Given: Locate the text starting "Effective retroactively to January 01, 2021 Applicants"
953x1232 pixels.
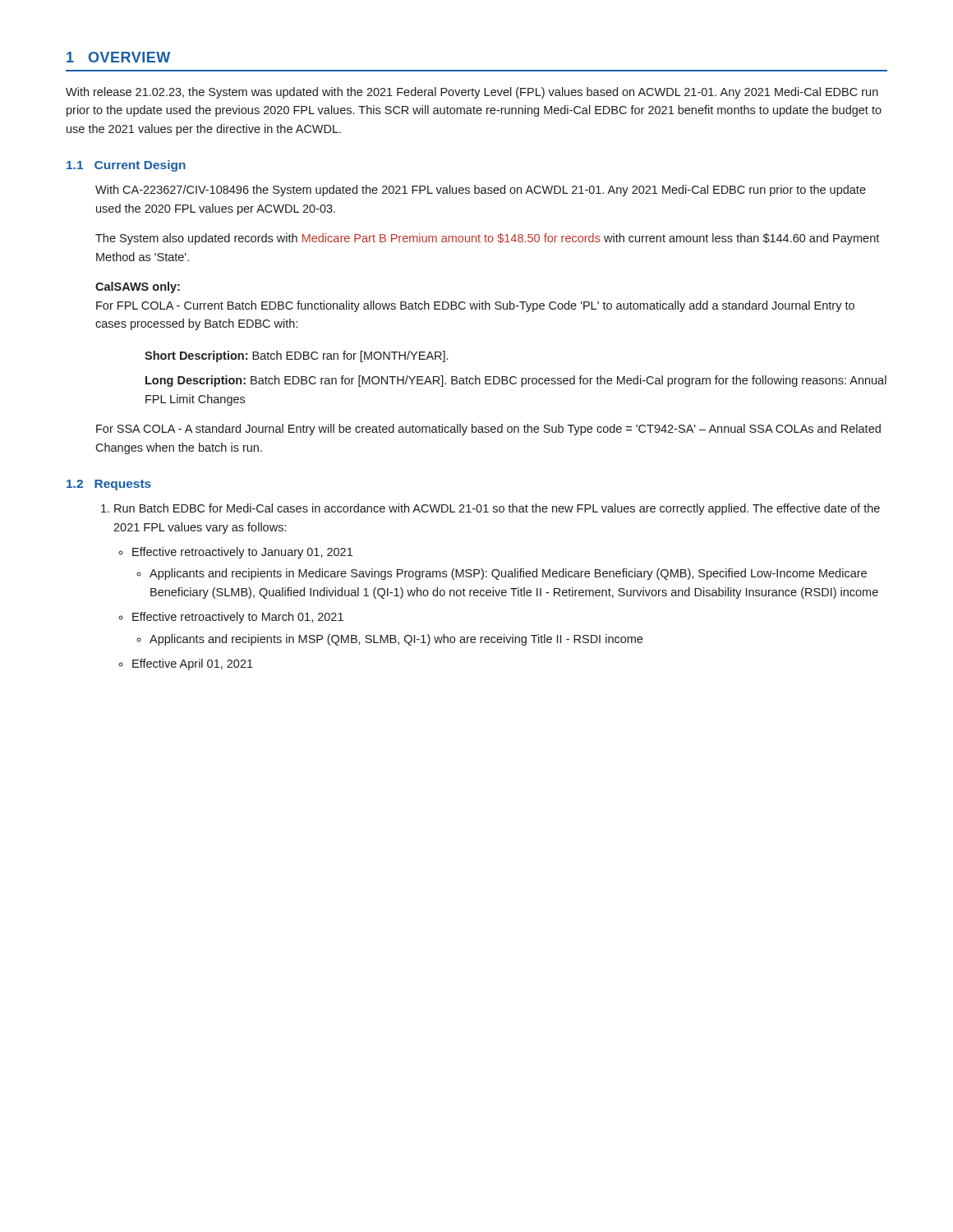Looking at the screenshot, I should (x=509, y=573).
